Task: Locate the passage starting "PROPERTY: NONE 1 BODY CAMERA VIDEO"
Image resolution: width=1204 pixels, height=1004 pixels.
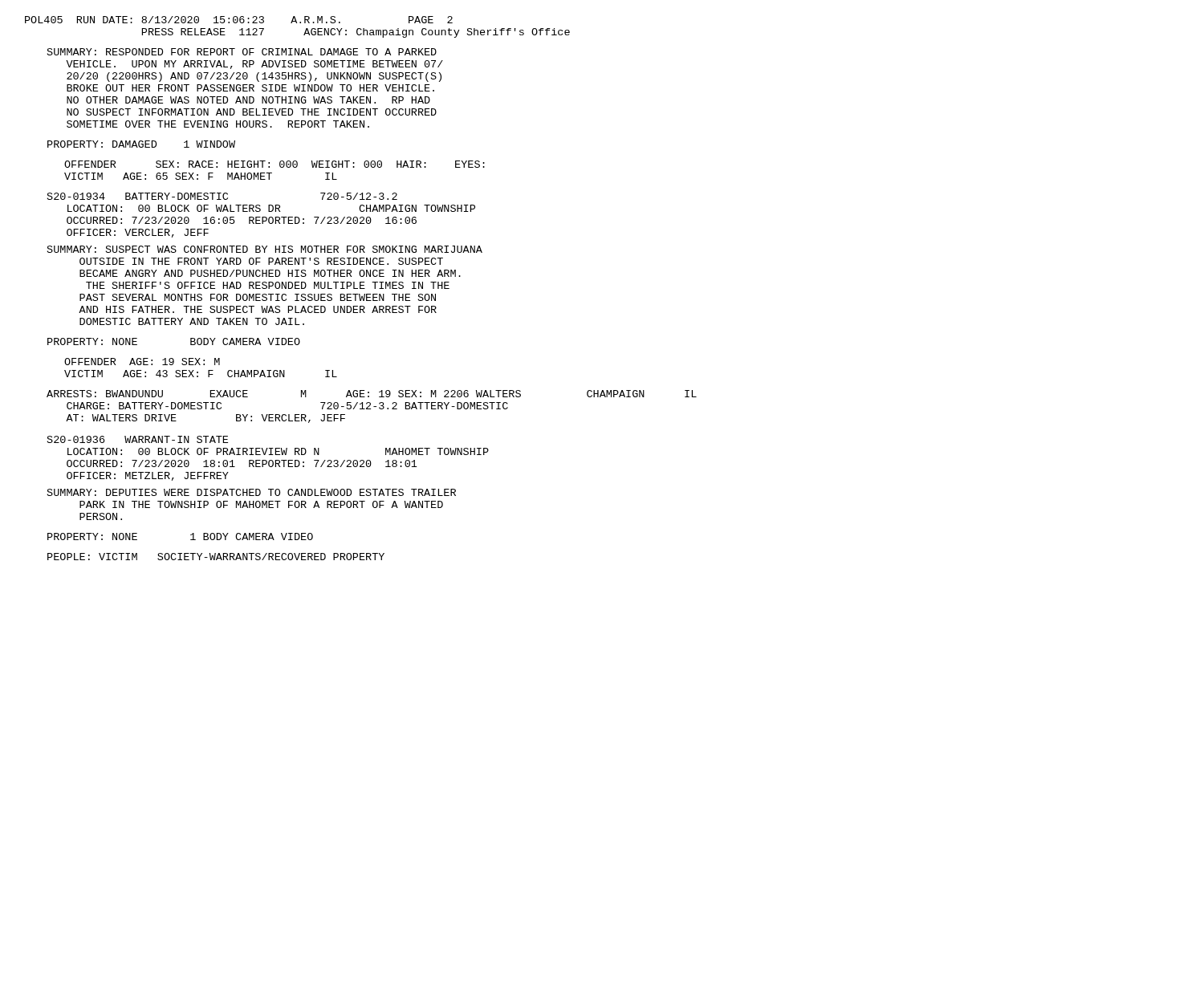Action: click(76, 537)
